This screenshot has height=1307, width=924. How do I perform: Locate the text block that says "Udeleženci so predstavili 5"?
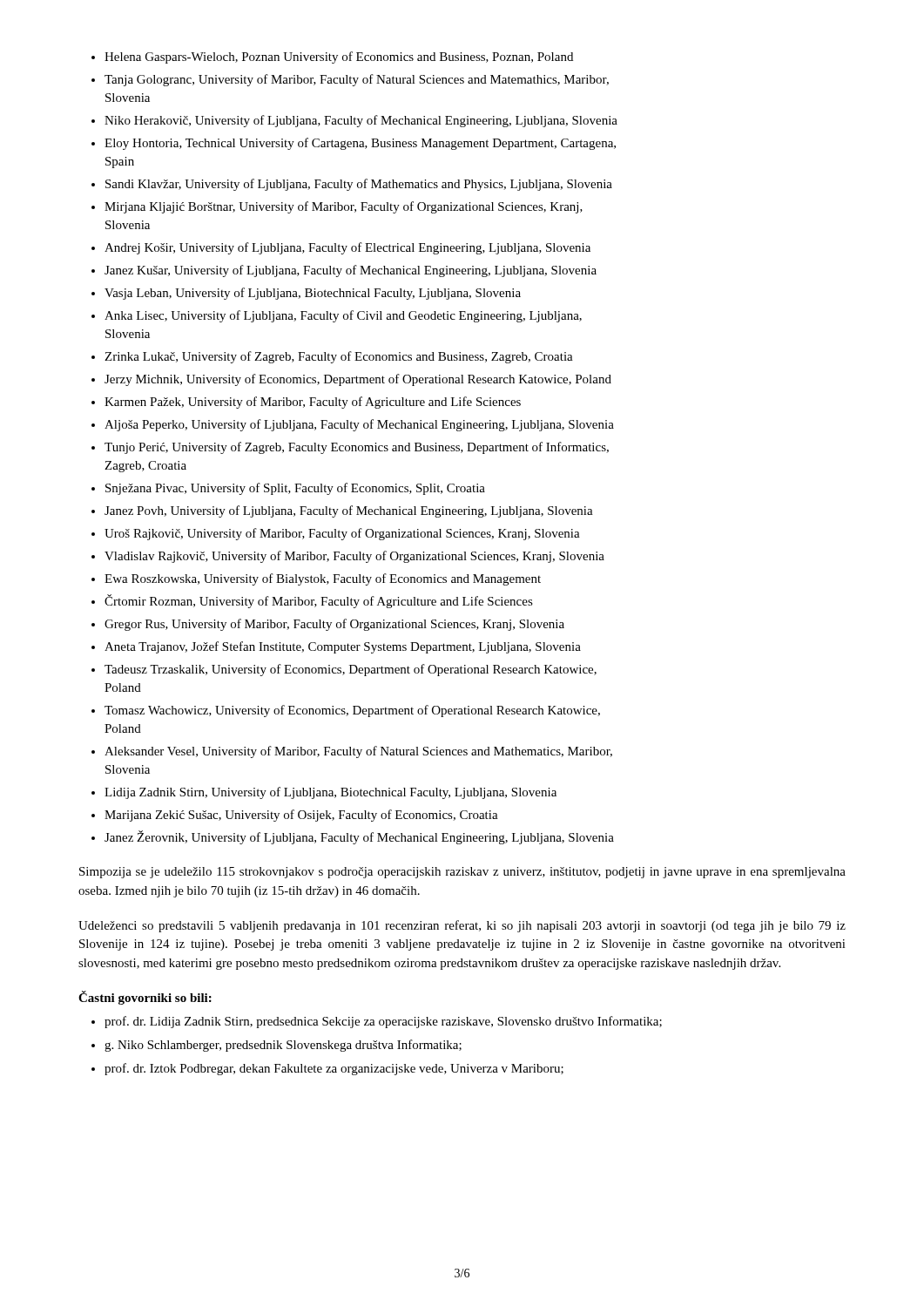pyautogui.click(x=462, y=944)
